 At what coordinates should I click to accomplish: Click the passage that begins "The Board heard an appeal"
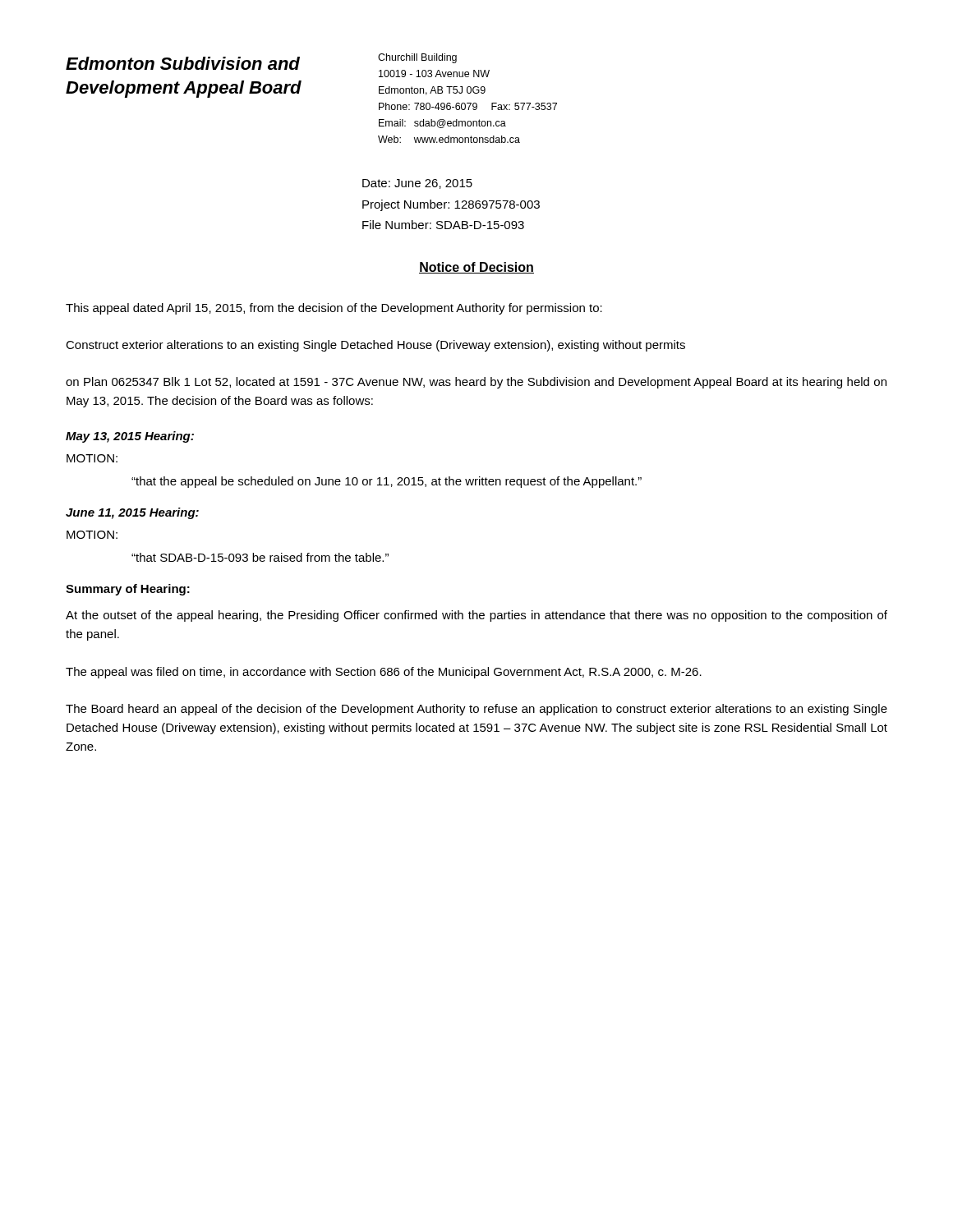point(476,727)
